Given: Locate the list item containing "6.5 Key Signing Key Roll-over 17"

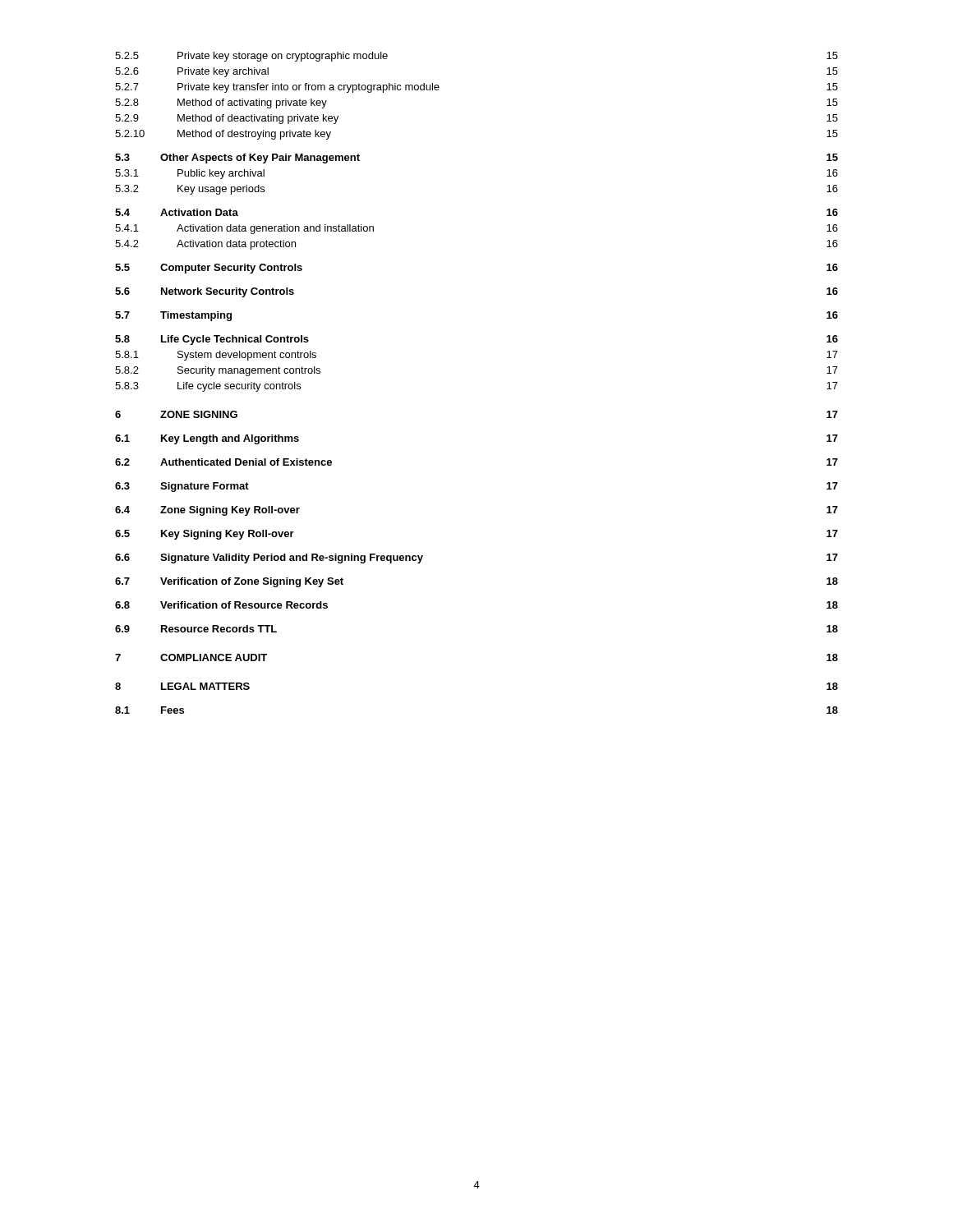Looking at the screenshot, I should pyautogui.click(x=235, y=534).
